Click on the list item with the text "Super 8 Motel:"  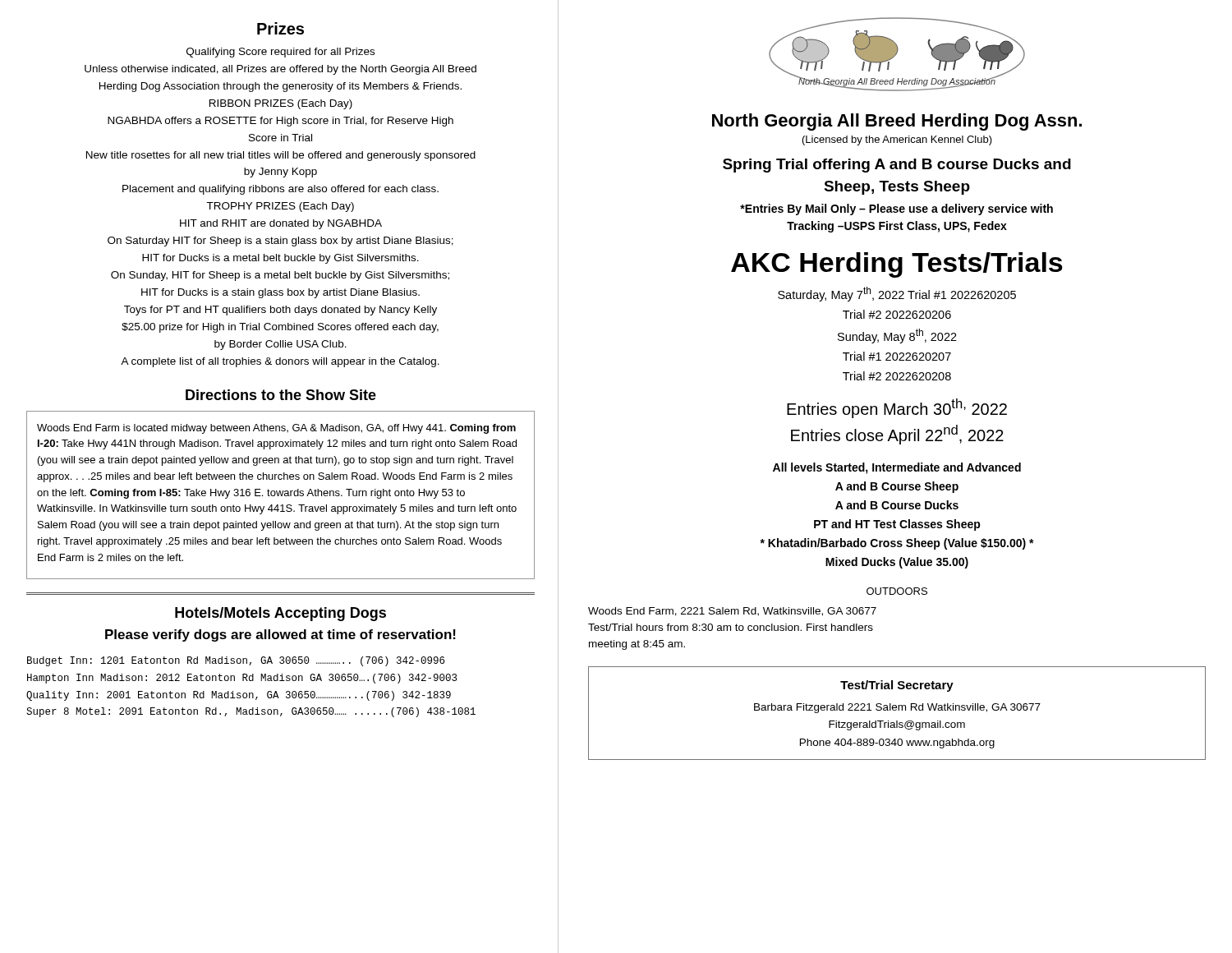click(x=251, y=712)
